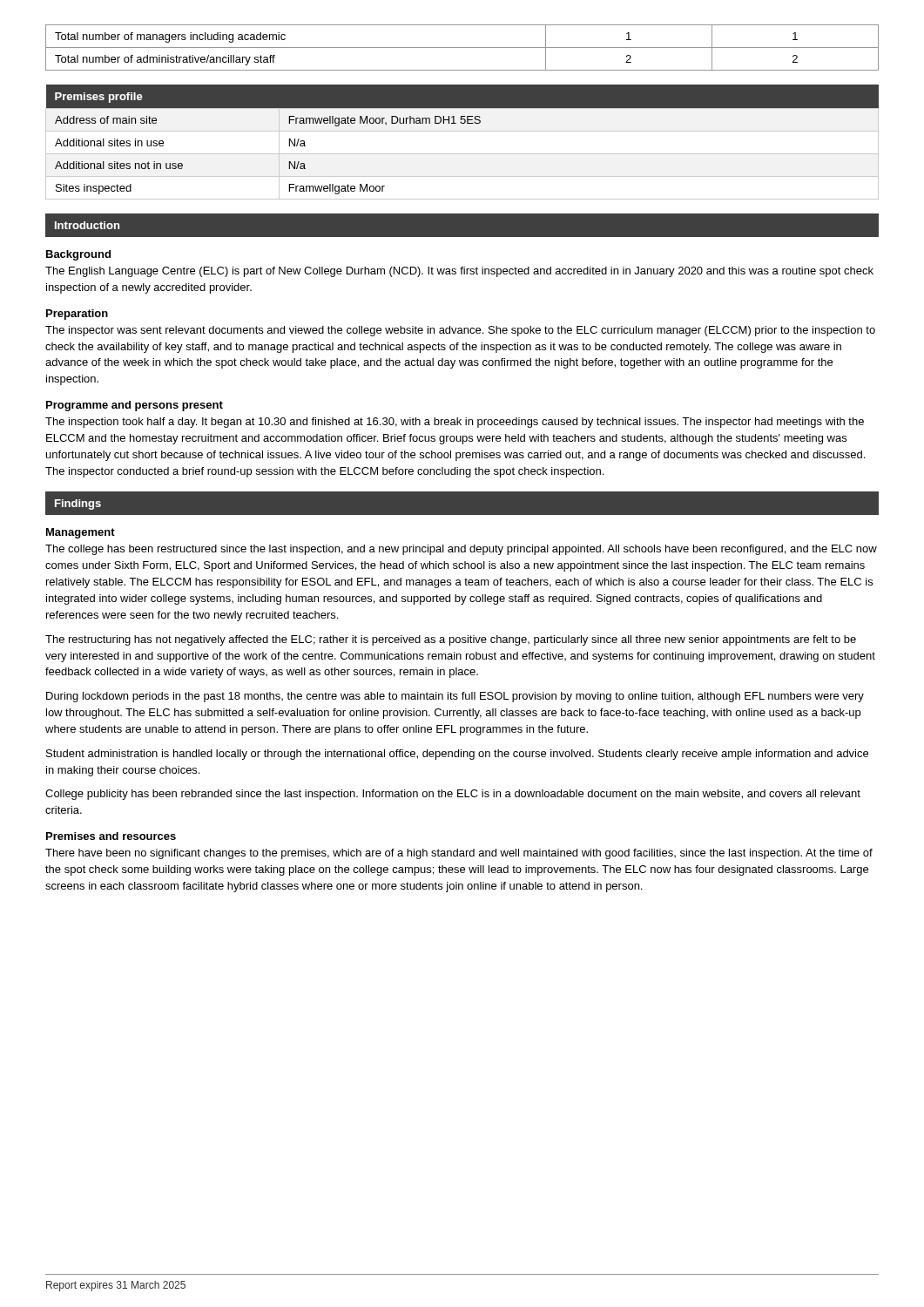Image resolution: width=924 pixels, height=1307 pixels.
Task: Click on the block starting "The inspection took half a"
Action: [456, 446]
